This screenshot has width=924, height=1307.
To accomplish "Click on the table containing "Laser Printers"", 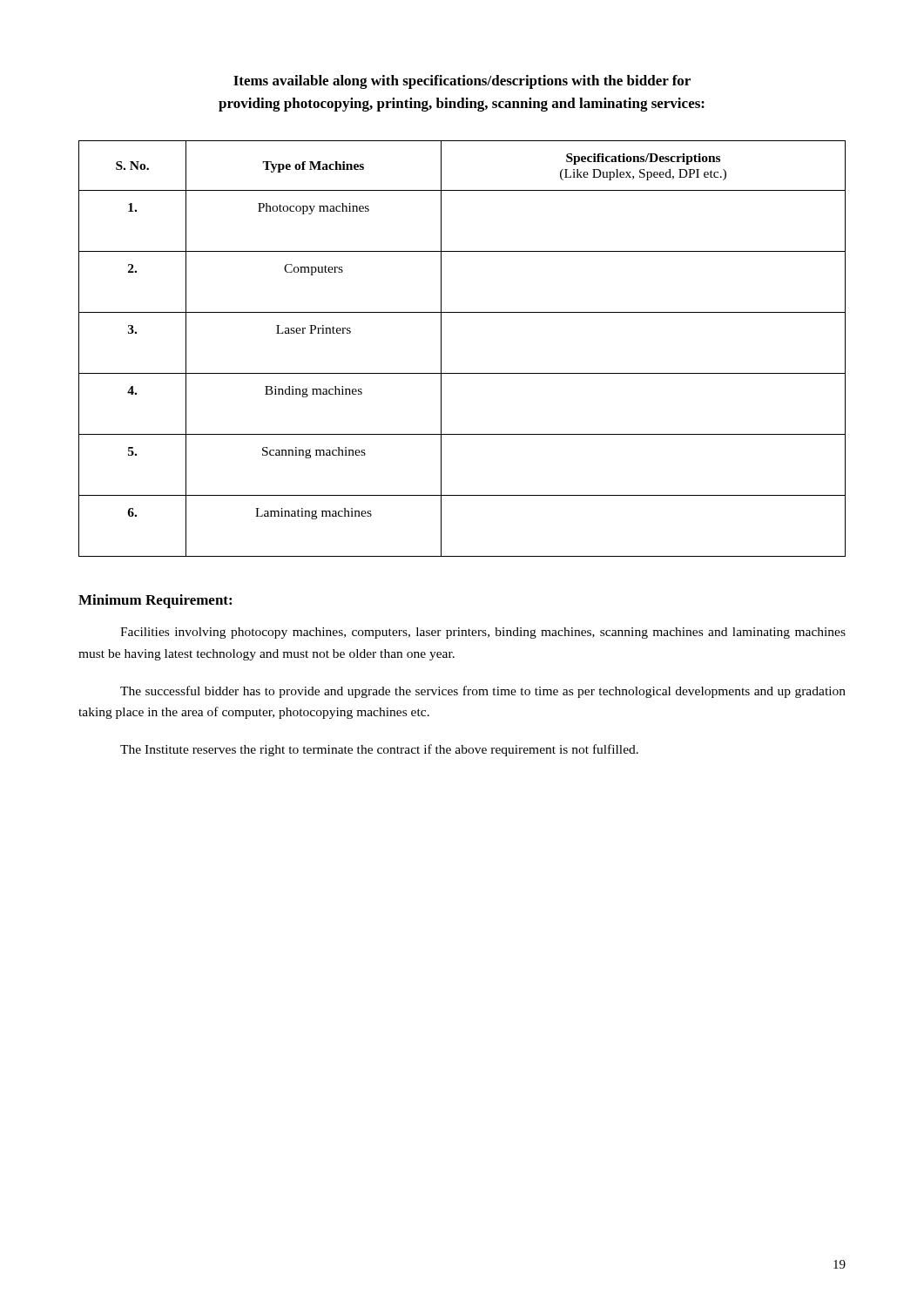I will tap(462, 349).
